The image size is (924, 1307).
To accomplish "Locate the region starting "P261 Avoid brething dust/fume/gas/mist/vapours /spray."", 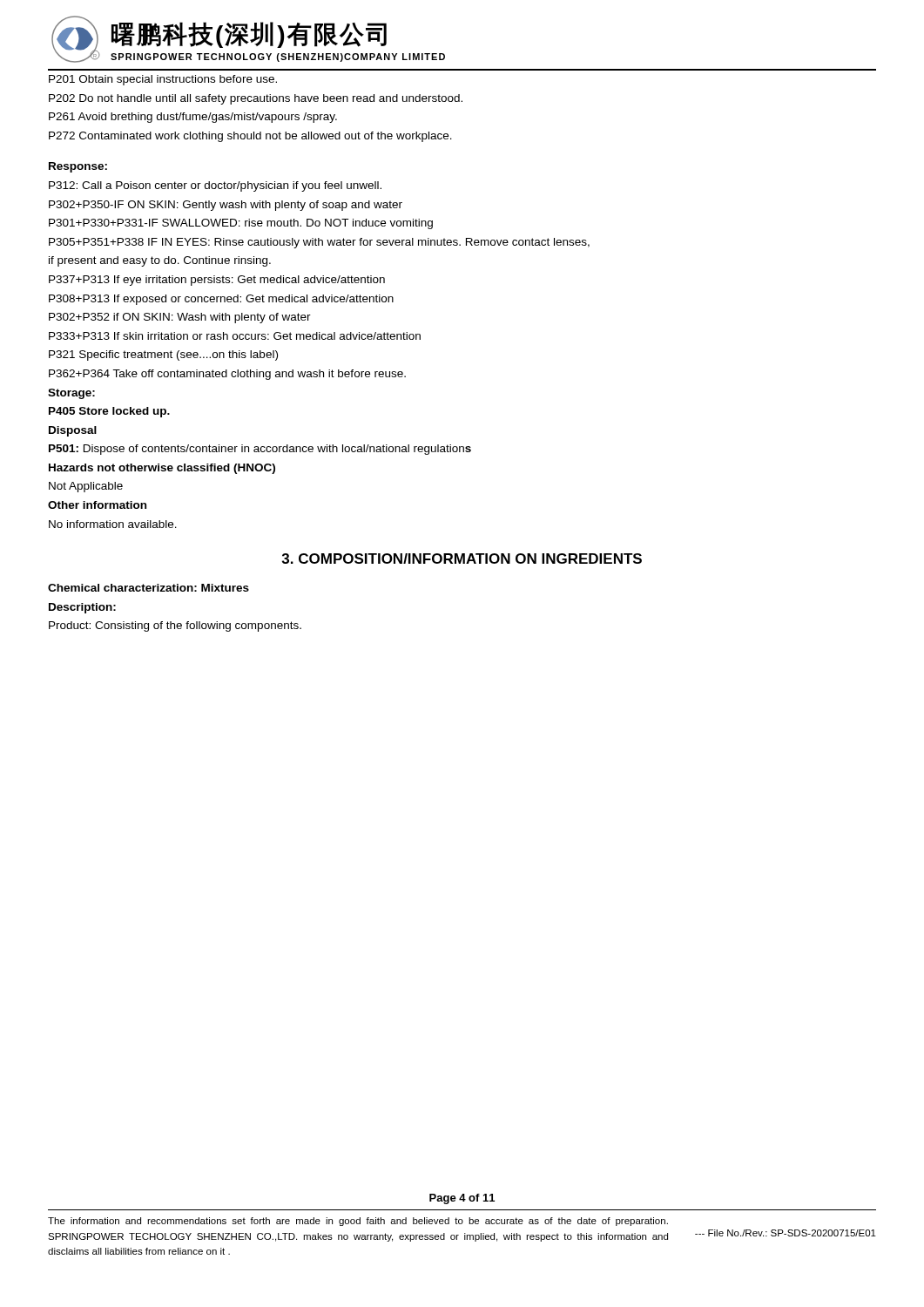I will (193, 116).
